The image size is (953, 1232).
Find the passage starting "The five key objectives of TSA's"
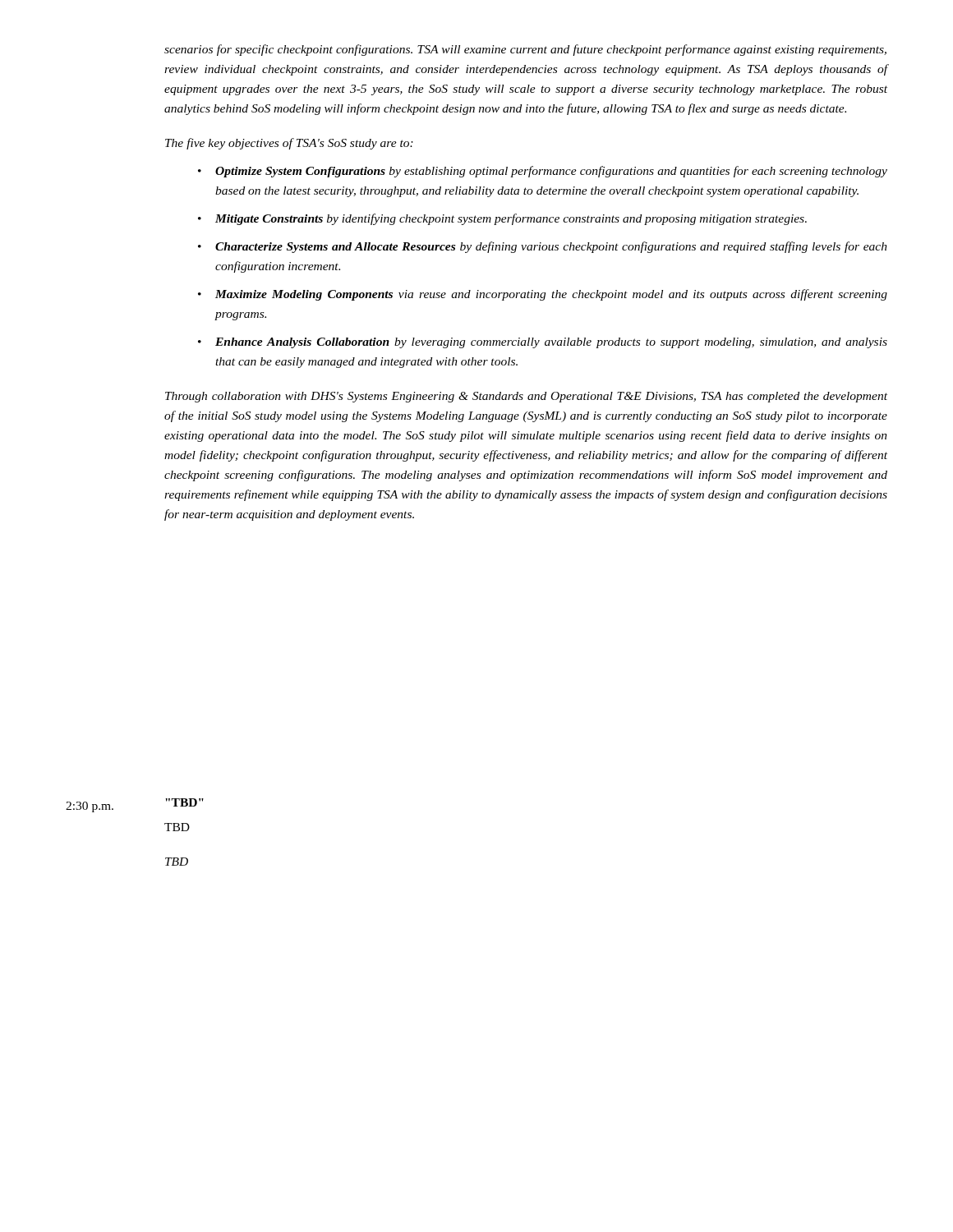289,143
